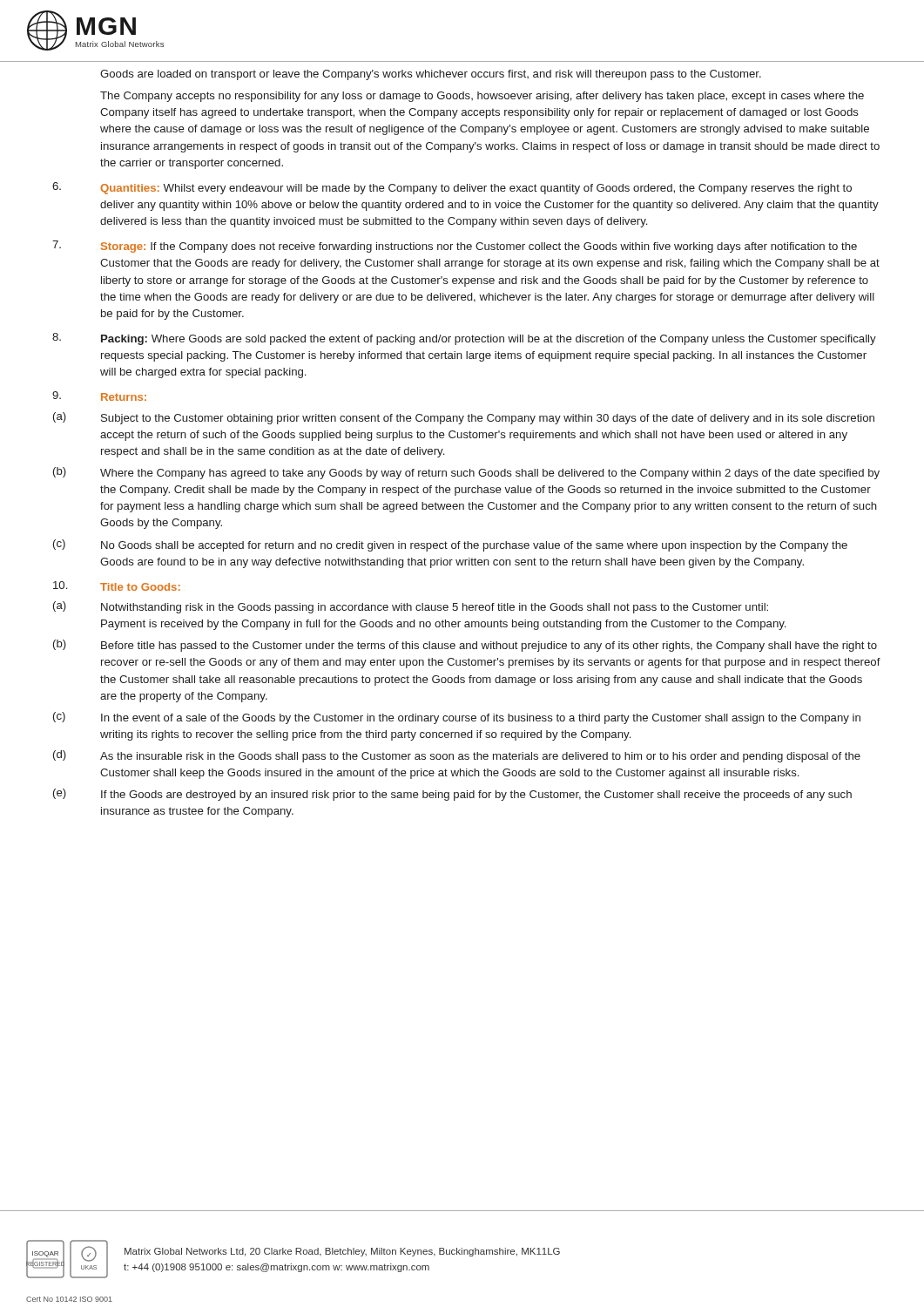
Task: Select the text block that says "Goods are loaded"
Action: pos(490,118)
